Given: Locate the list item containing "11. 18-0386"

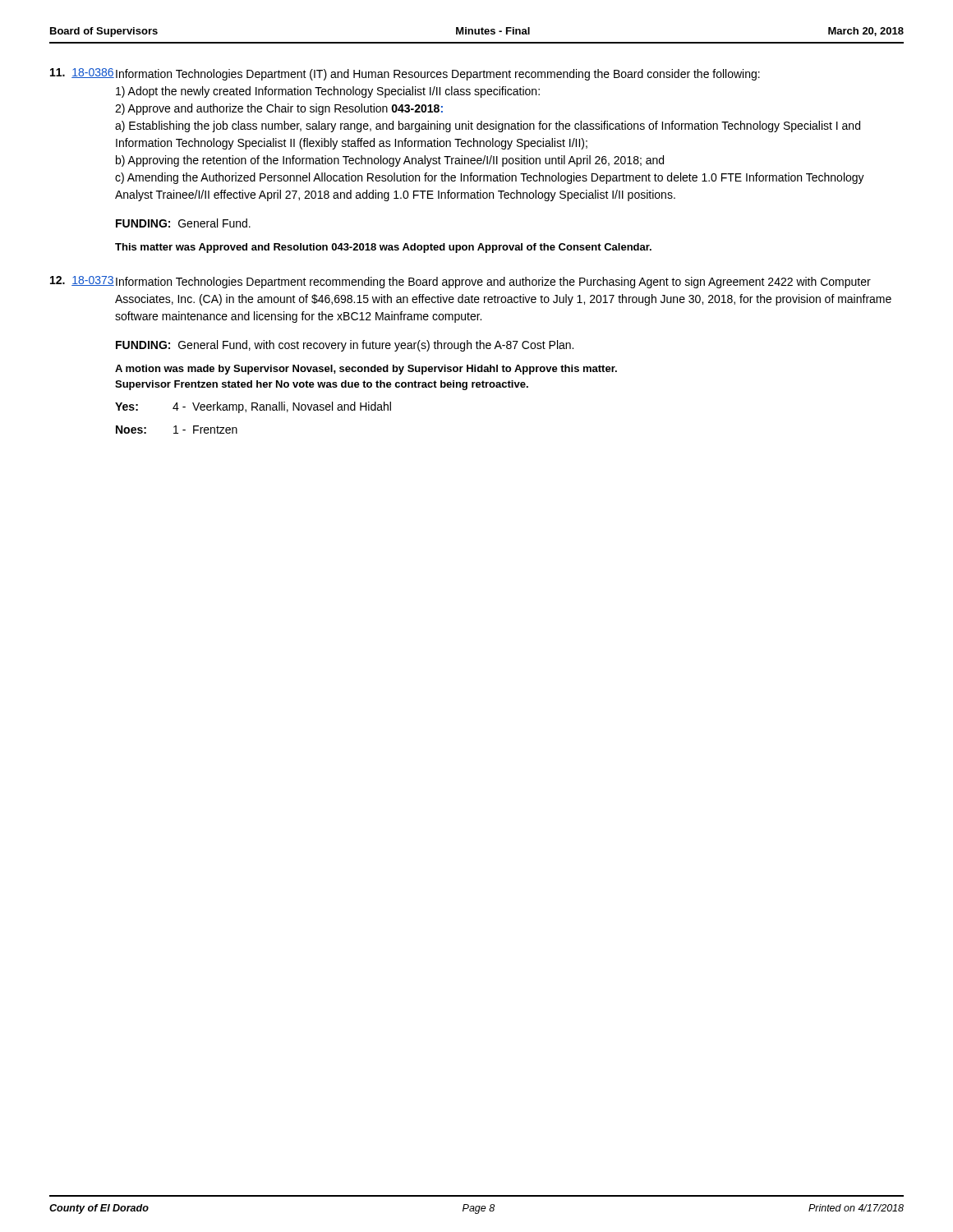Looking at the screenshot, I should [82, 72].
